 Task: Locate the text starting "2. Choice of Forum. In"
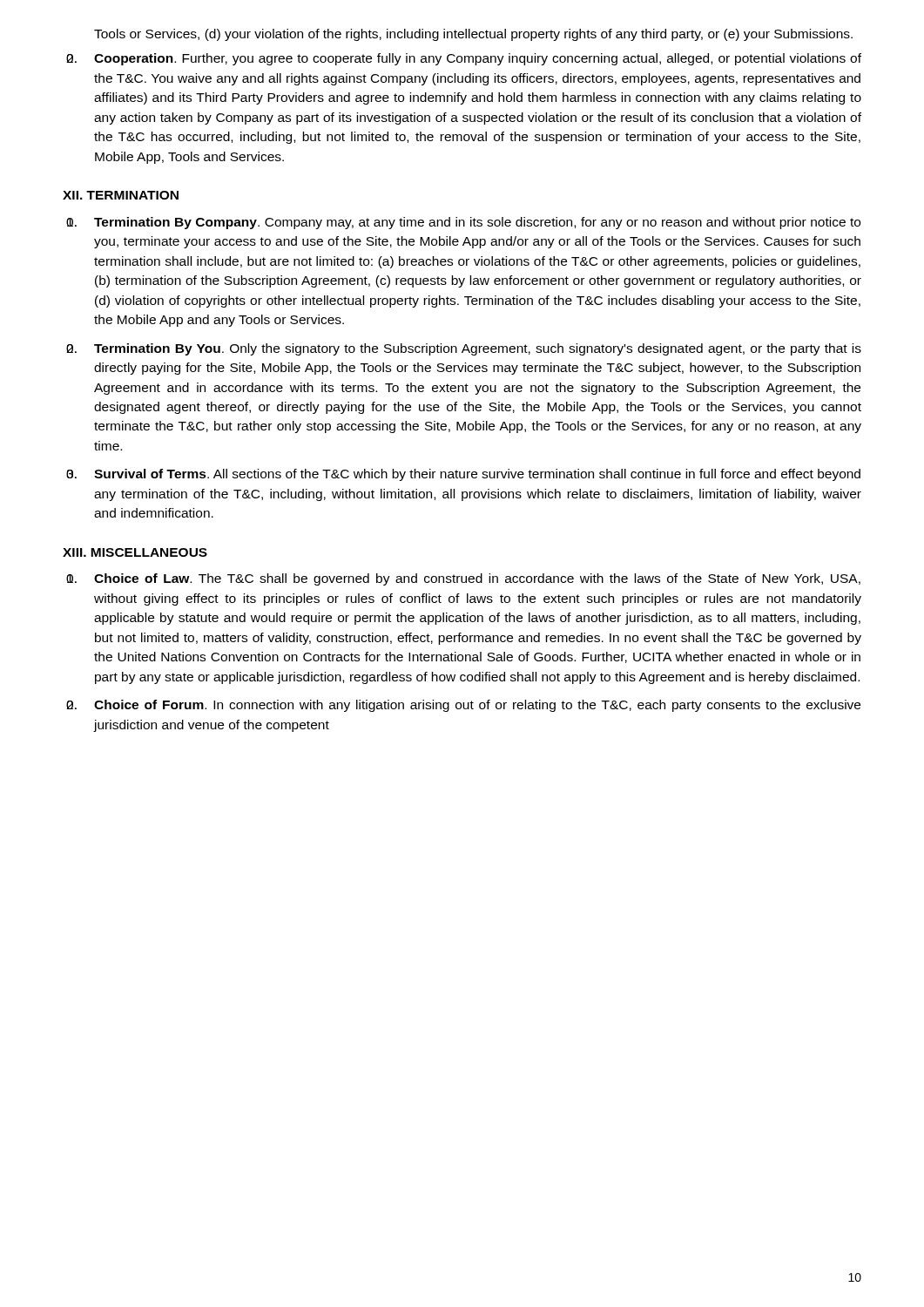pyautogui.click(x=464, y=713)
